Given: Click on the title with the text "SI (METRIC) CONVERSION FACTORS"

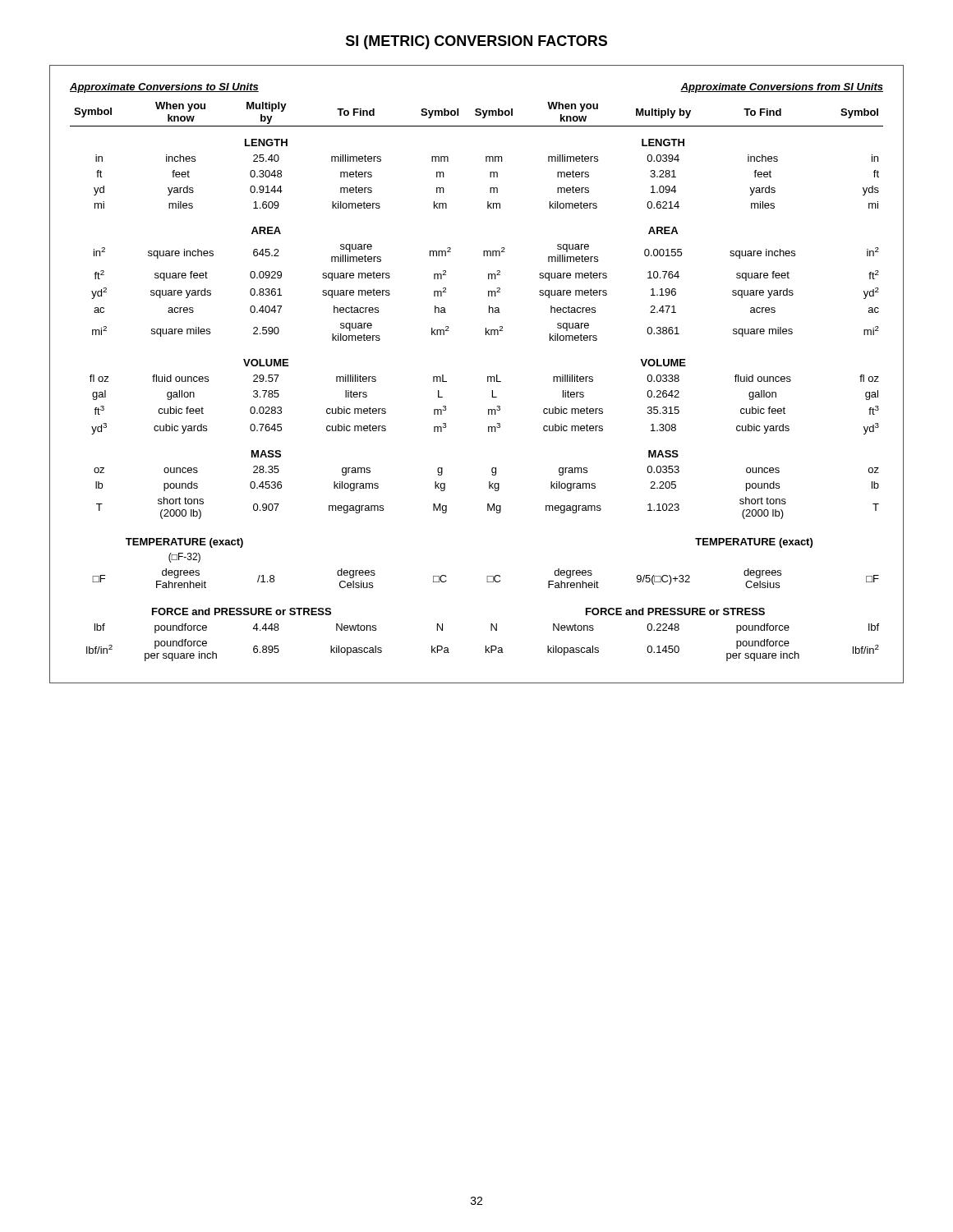Looking at the screenshot, I should [476, 41].
